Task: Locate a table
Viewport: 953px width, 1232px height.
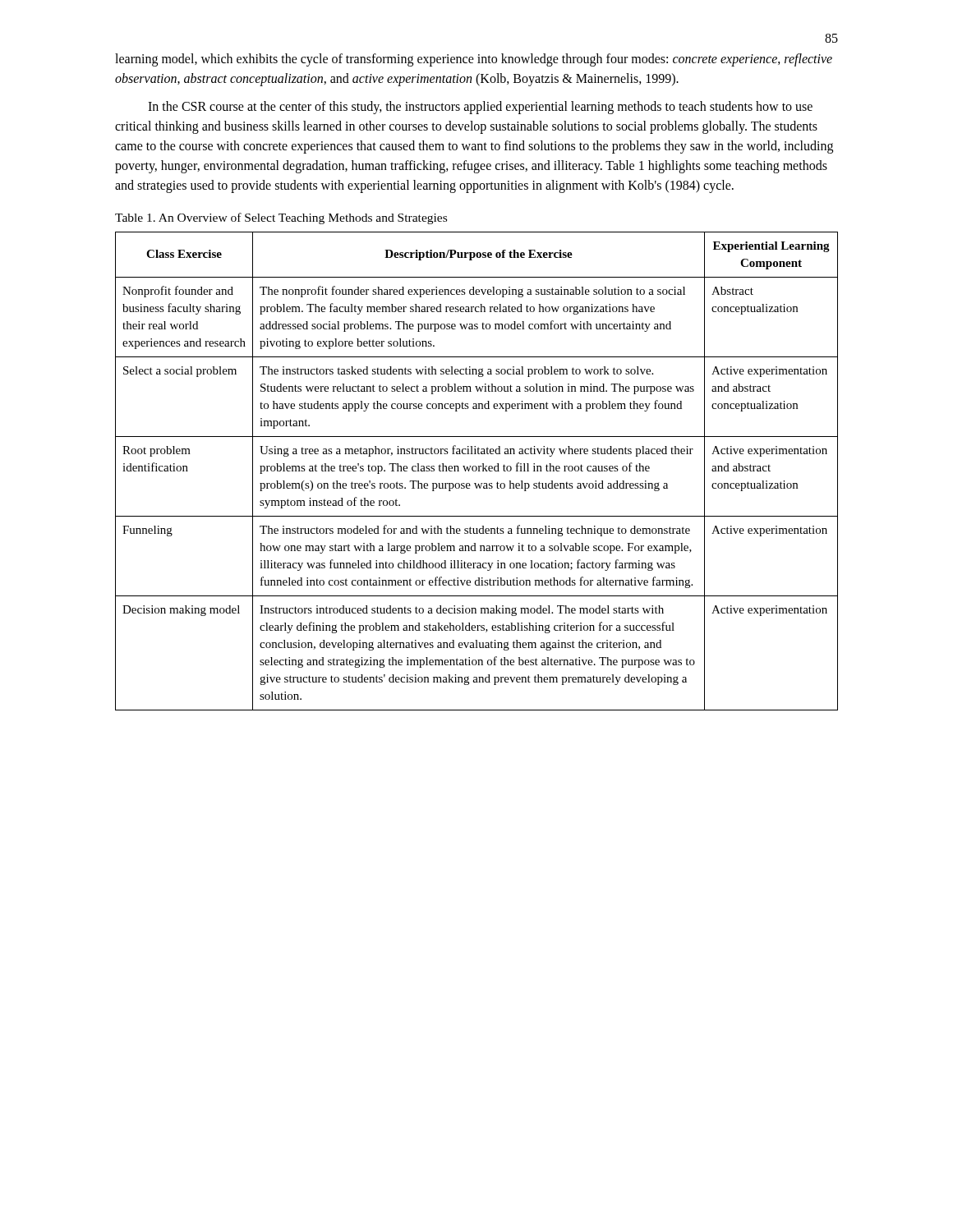Action: (x=476, y=471)
